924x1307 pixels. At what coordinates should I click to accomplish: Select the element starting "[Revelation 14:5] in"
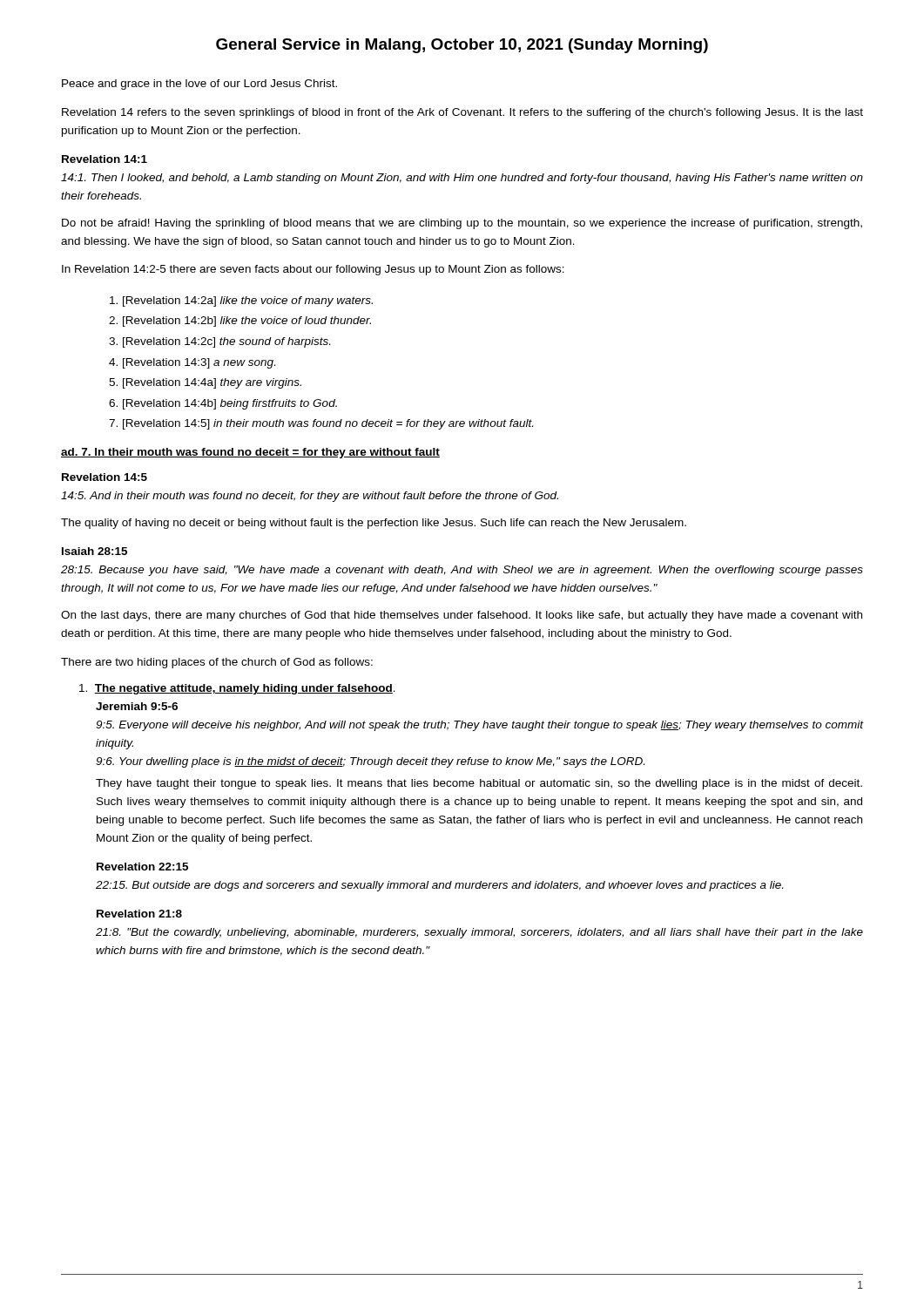pos(492,424)
